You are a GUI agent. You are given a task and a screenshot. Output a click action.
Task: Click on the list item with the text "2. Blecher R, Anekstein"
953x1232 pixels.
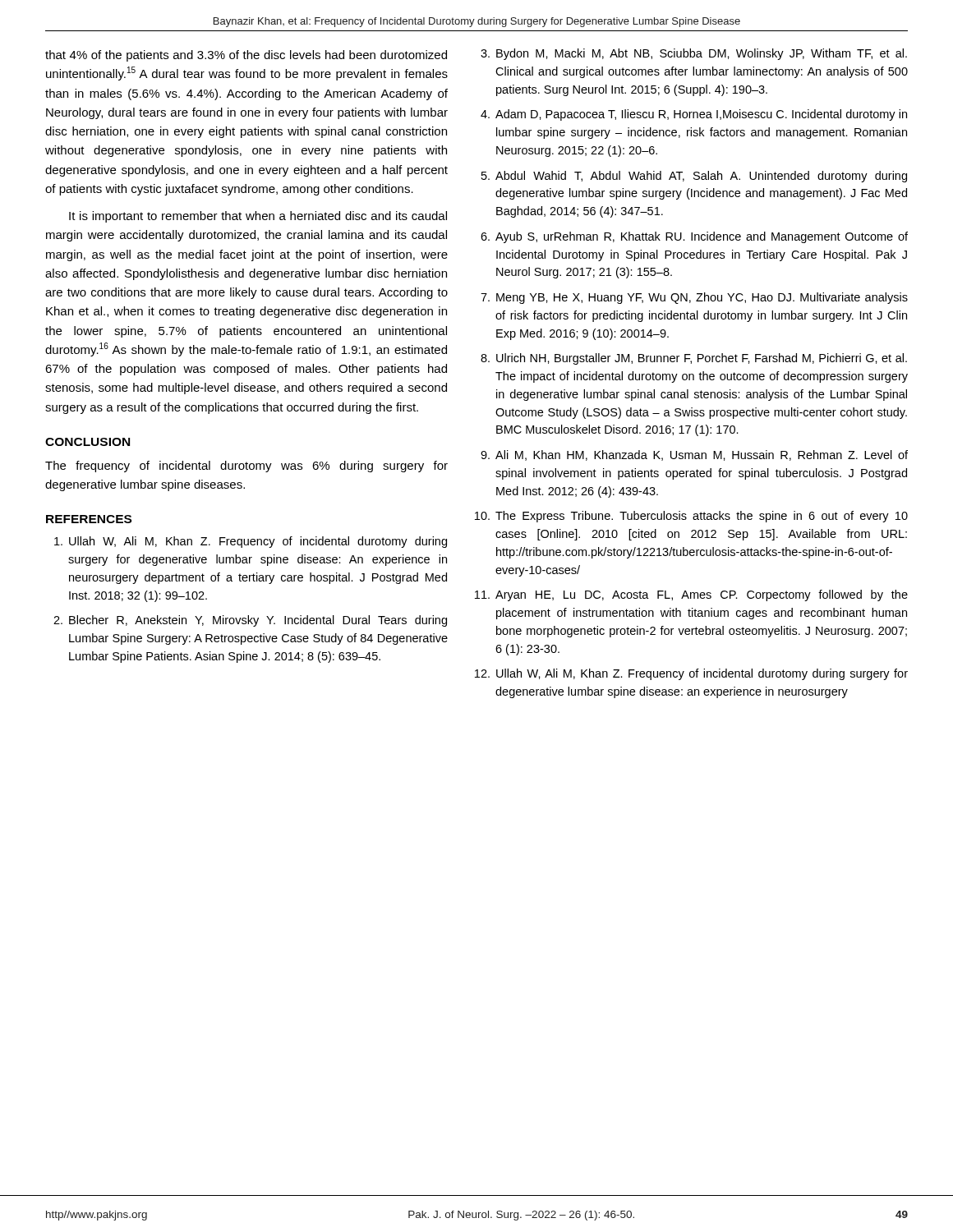point(246,639)
